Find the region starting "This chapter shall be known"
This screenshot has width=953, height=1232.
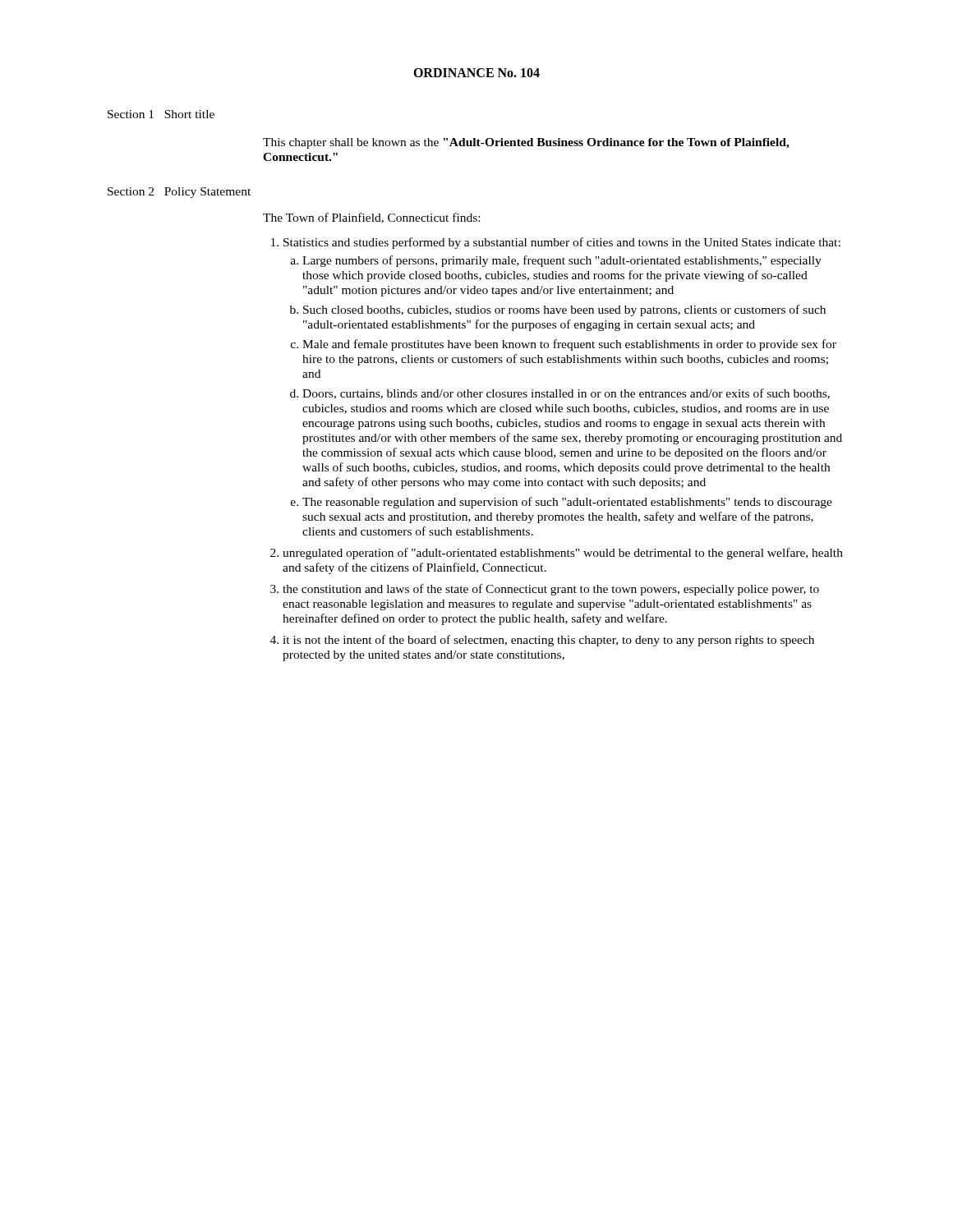pyautogui.click(x=526, y=149)
